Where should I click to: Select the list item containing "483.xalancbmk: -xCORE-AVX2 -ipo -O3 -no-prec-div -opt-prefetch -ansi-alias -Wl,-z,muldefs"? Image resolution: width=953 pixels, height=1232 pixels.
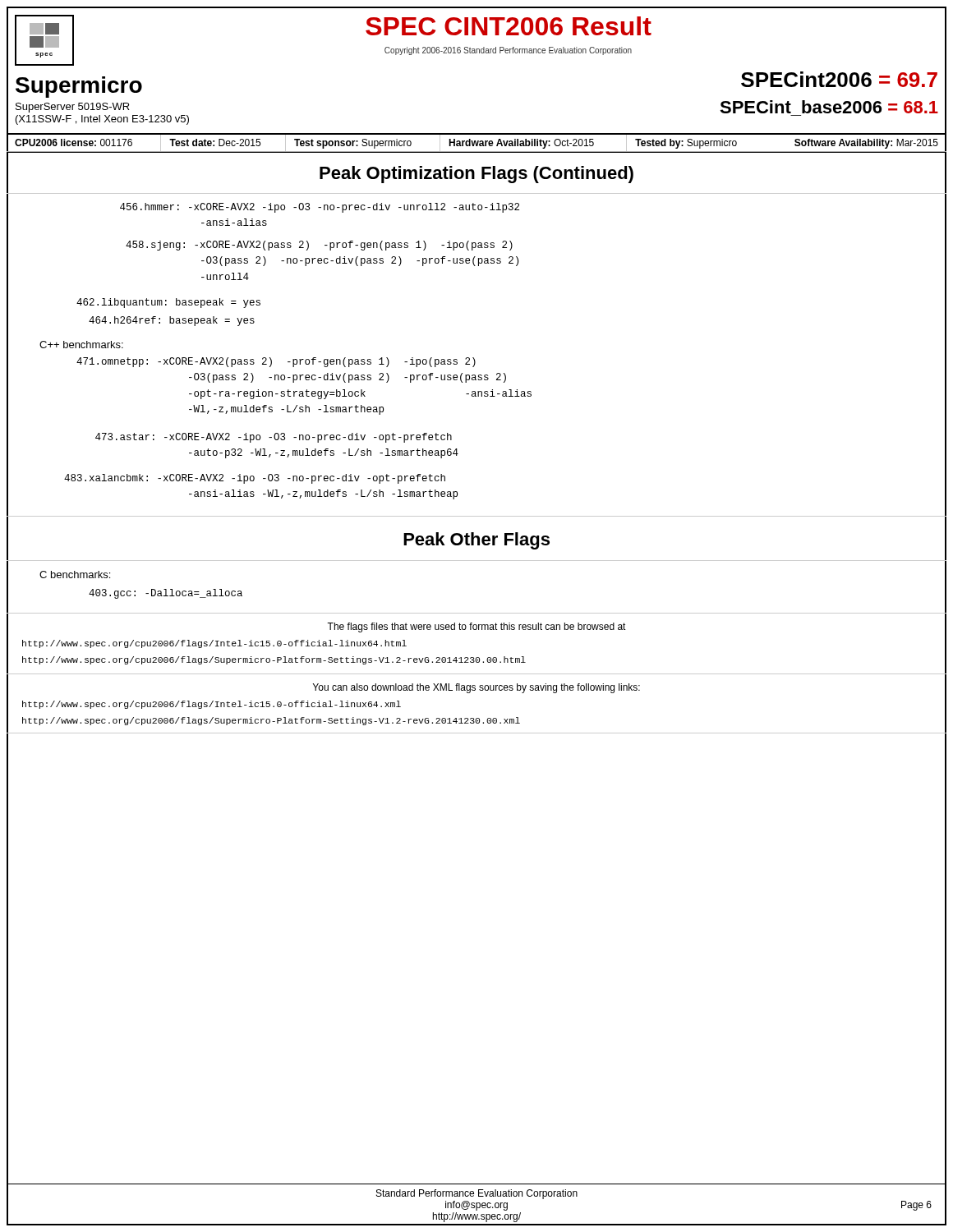point(249,487)
